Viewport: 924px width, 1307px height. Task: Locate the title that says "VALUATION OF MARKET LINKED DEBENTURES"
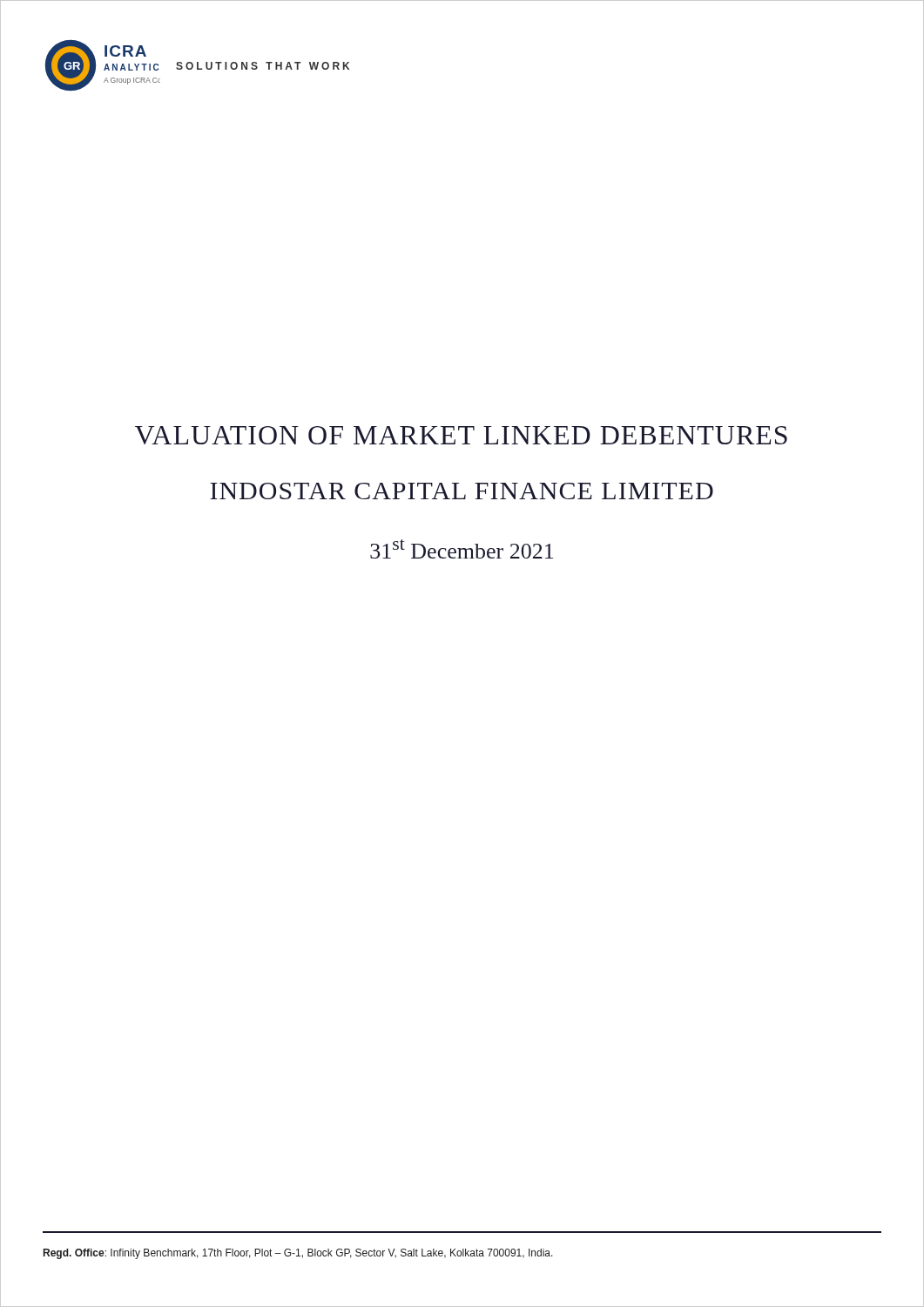tap(462, 435)
